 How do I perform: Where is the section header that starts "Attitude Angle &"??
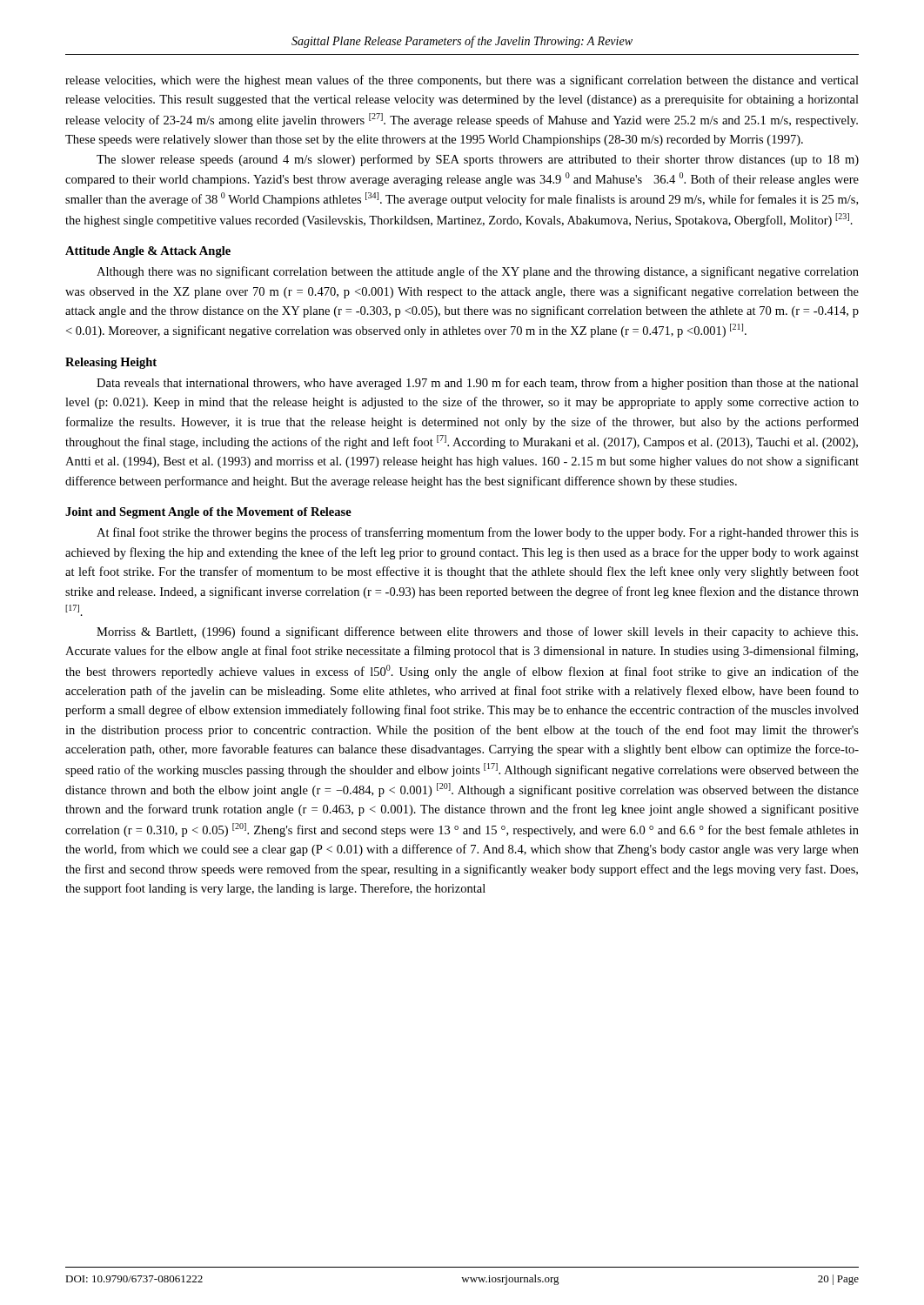148,251
